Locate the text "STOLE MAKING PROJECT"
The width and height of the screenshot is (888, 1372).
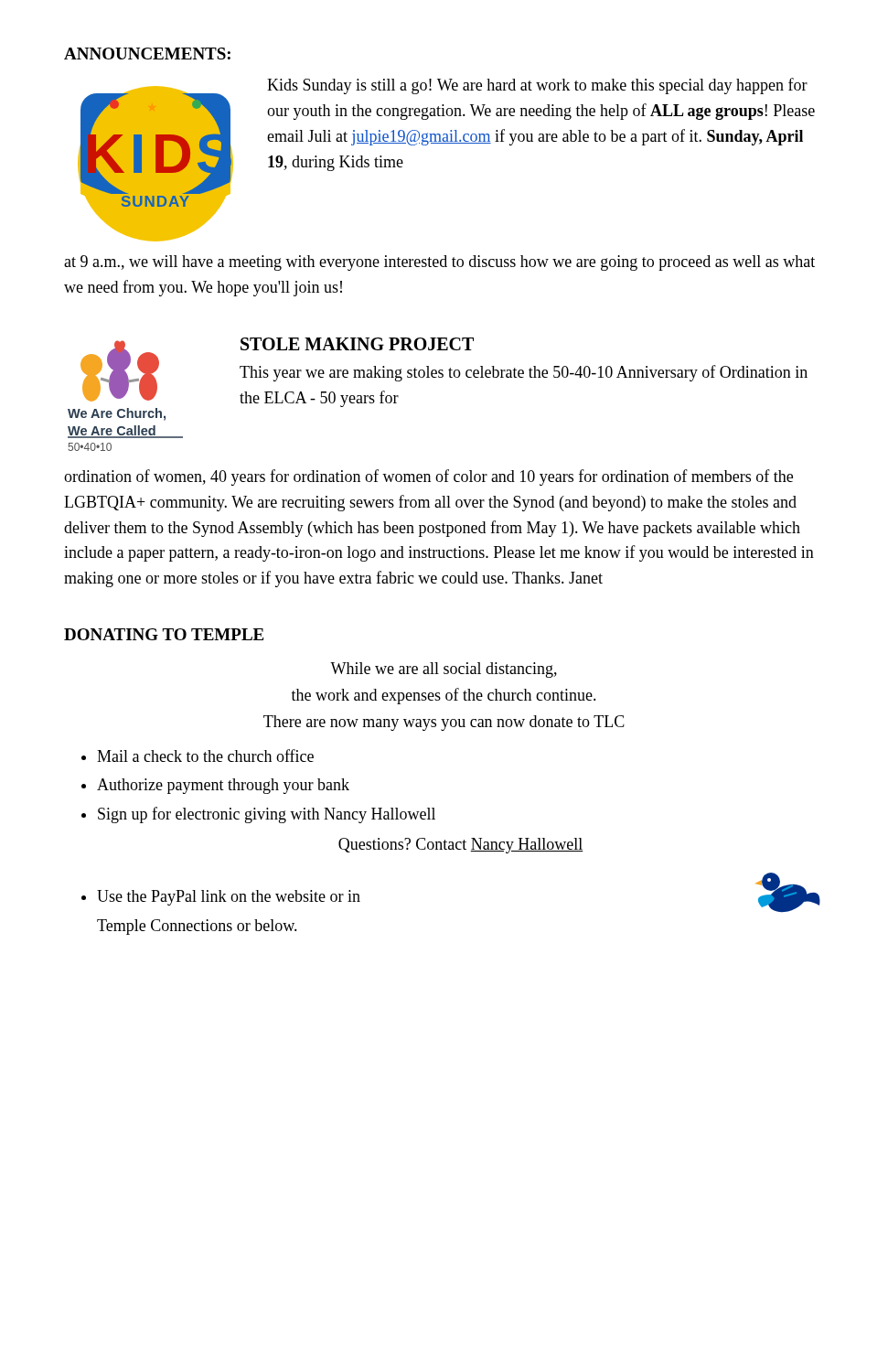[x=357, y=344]
